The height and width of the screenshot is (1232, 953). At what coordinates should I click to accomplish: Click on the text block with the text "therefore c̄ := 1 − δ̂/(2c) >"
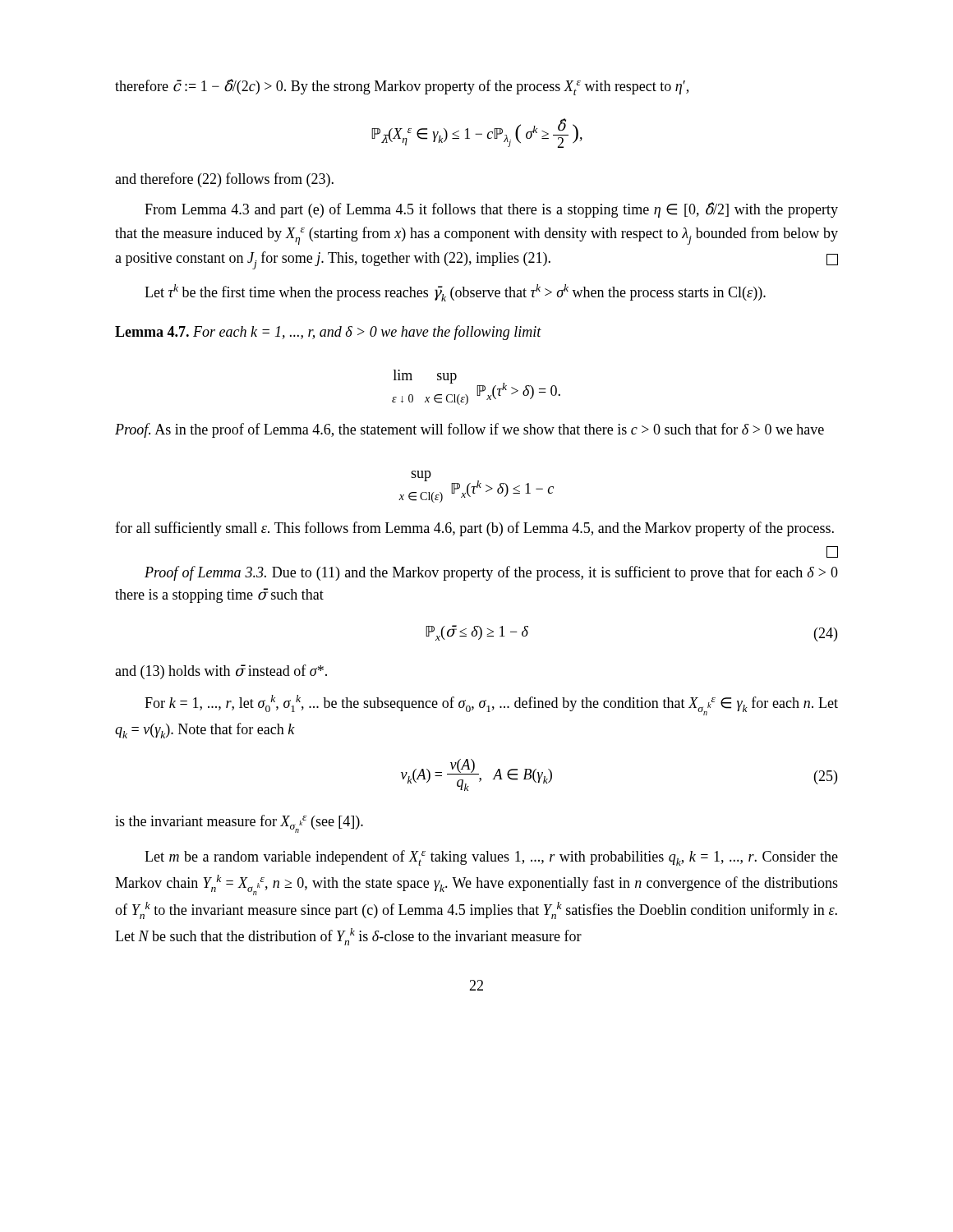(402, 86)
